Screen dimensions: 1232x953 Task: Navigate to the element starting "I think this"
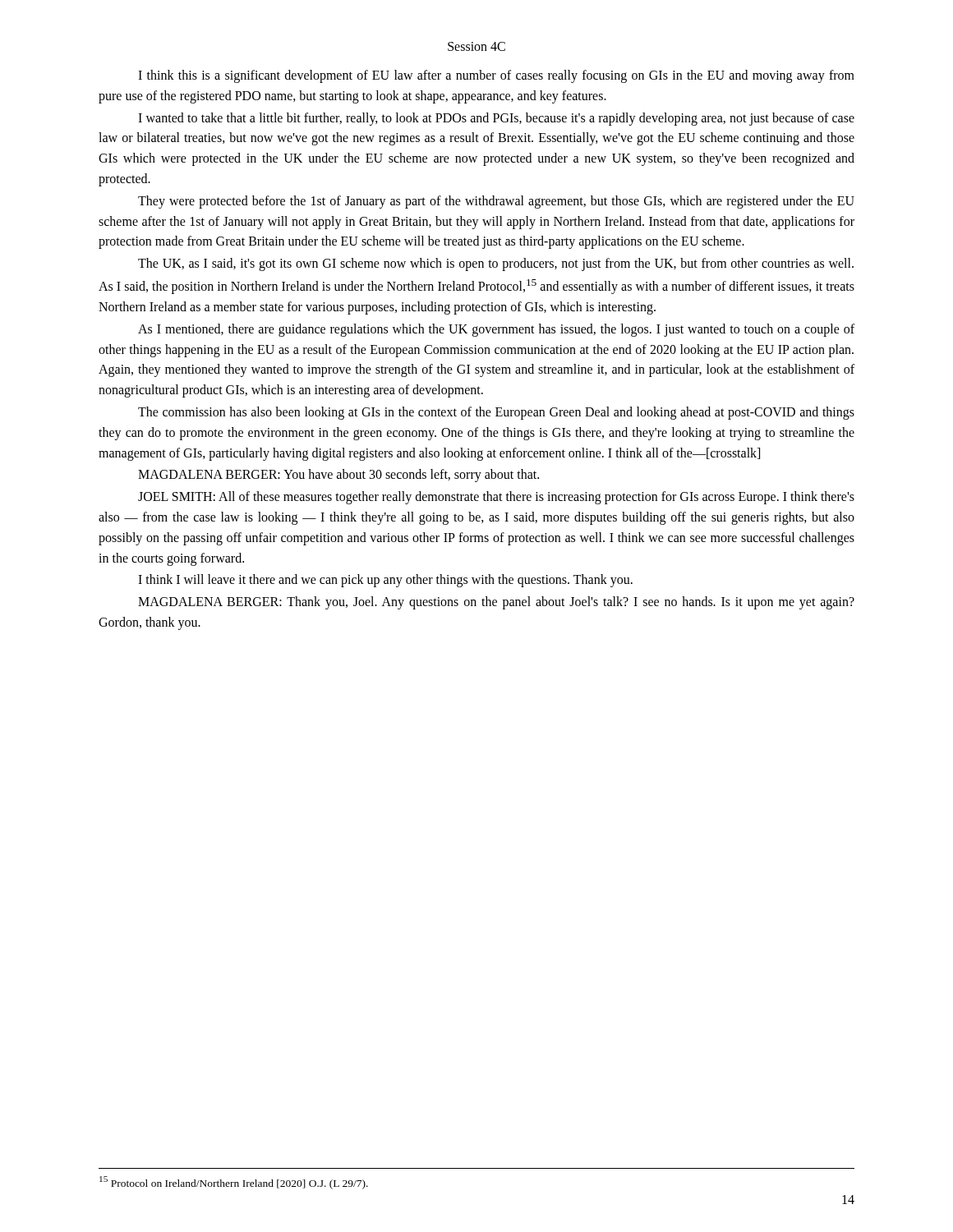pos(476,85)
